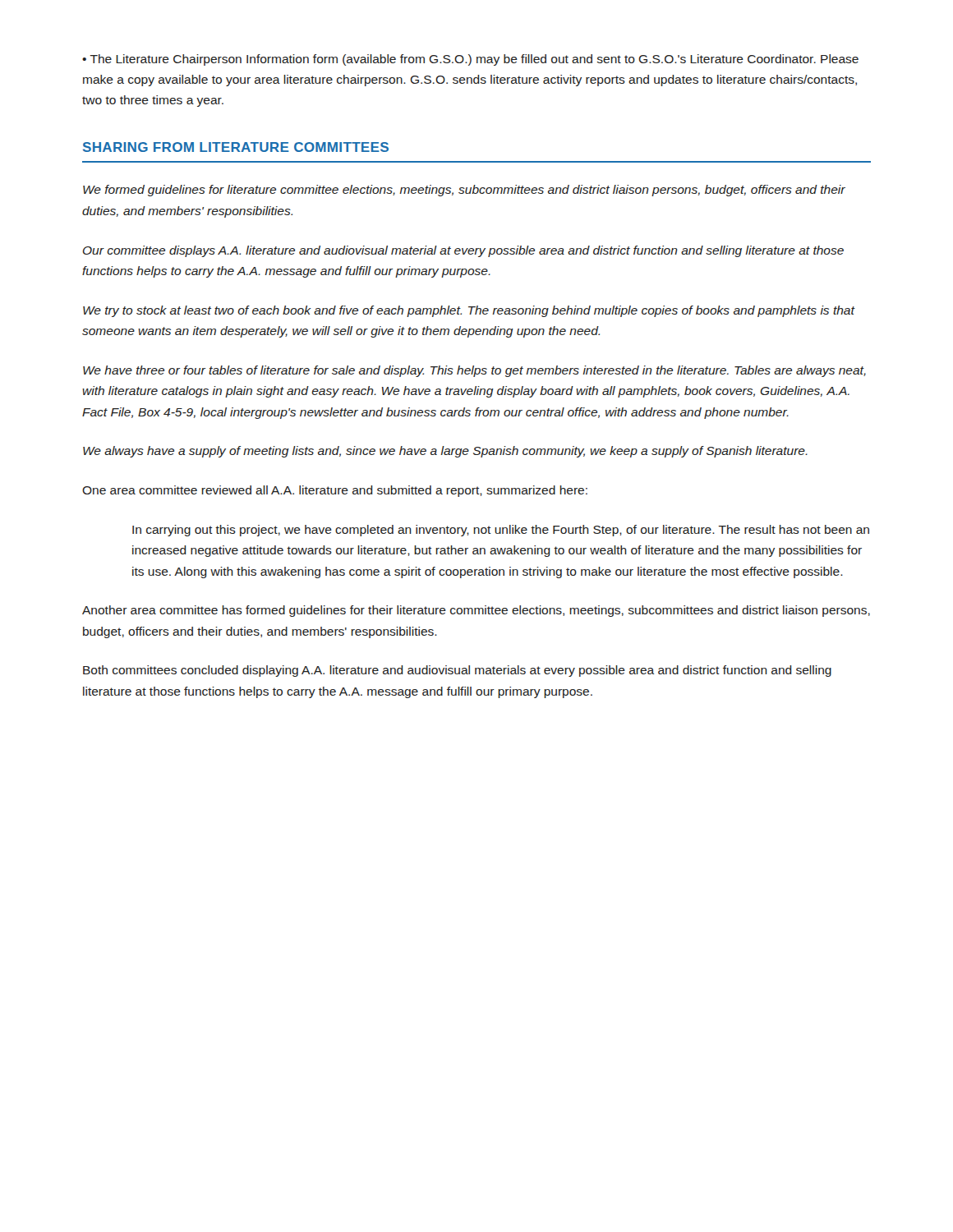Select the text block that says "Another area committee has formed guidelines"
This screenshot has width=953, height=1232.
pyautogui.click(x=476, y=621)
